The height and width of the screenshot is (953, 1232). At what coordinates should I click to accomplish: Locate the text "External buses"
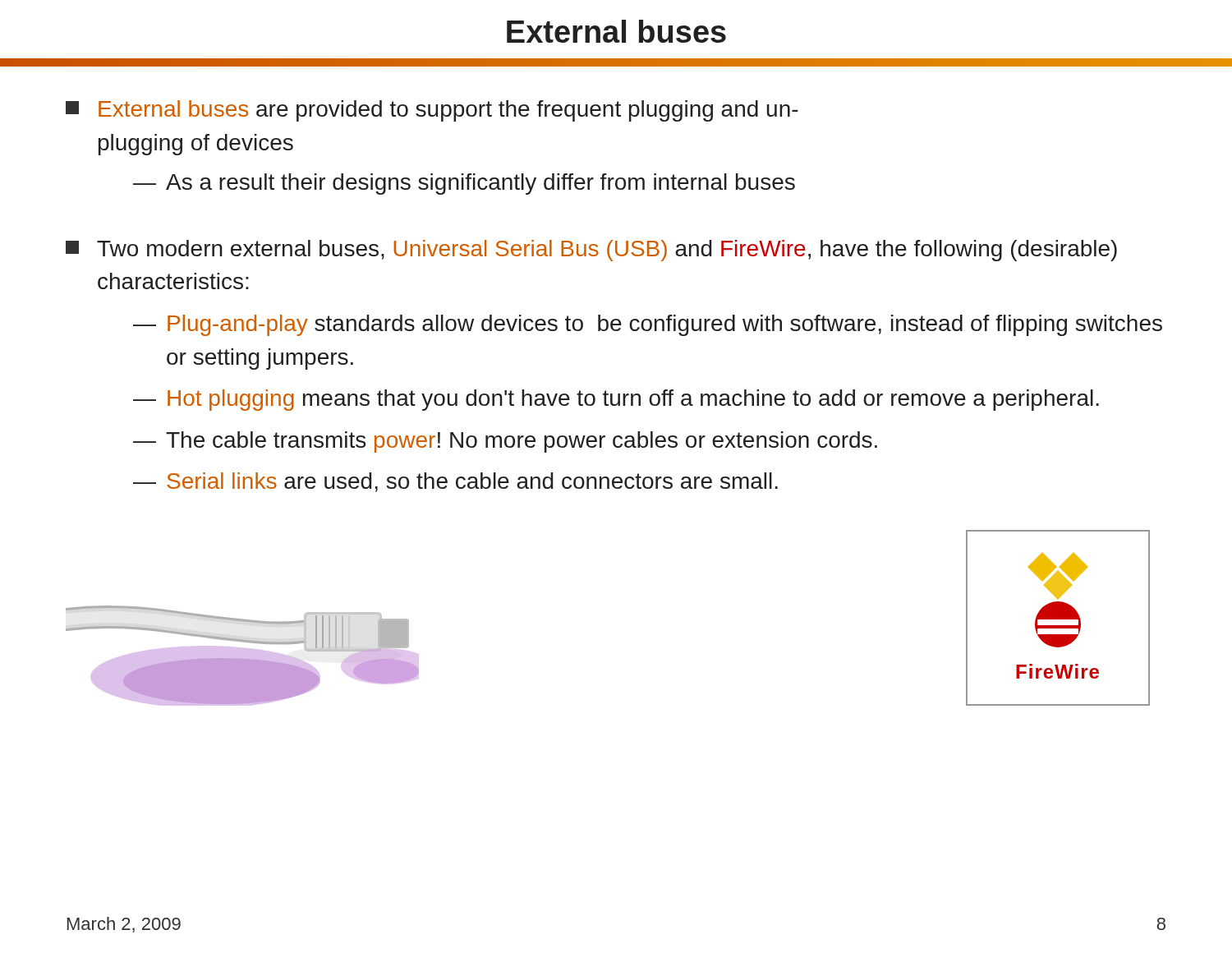point(616,32)
